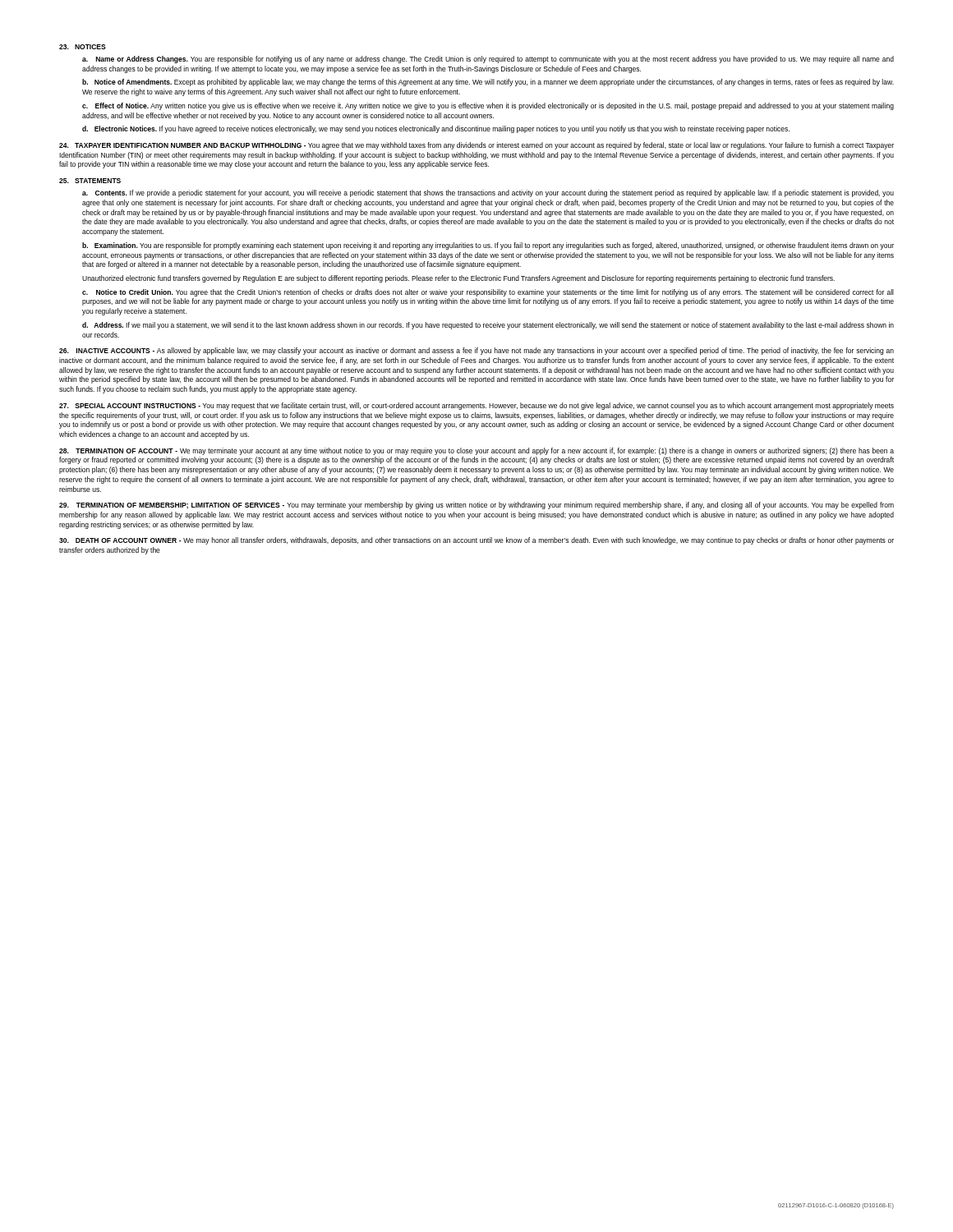Click the passage that begins "c. Notice to Credit Union. You agree"
Viewport: 953px width, 1232px height.
pyautogui.click(x=488, y=302)
